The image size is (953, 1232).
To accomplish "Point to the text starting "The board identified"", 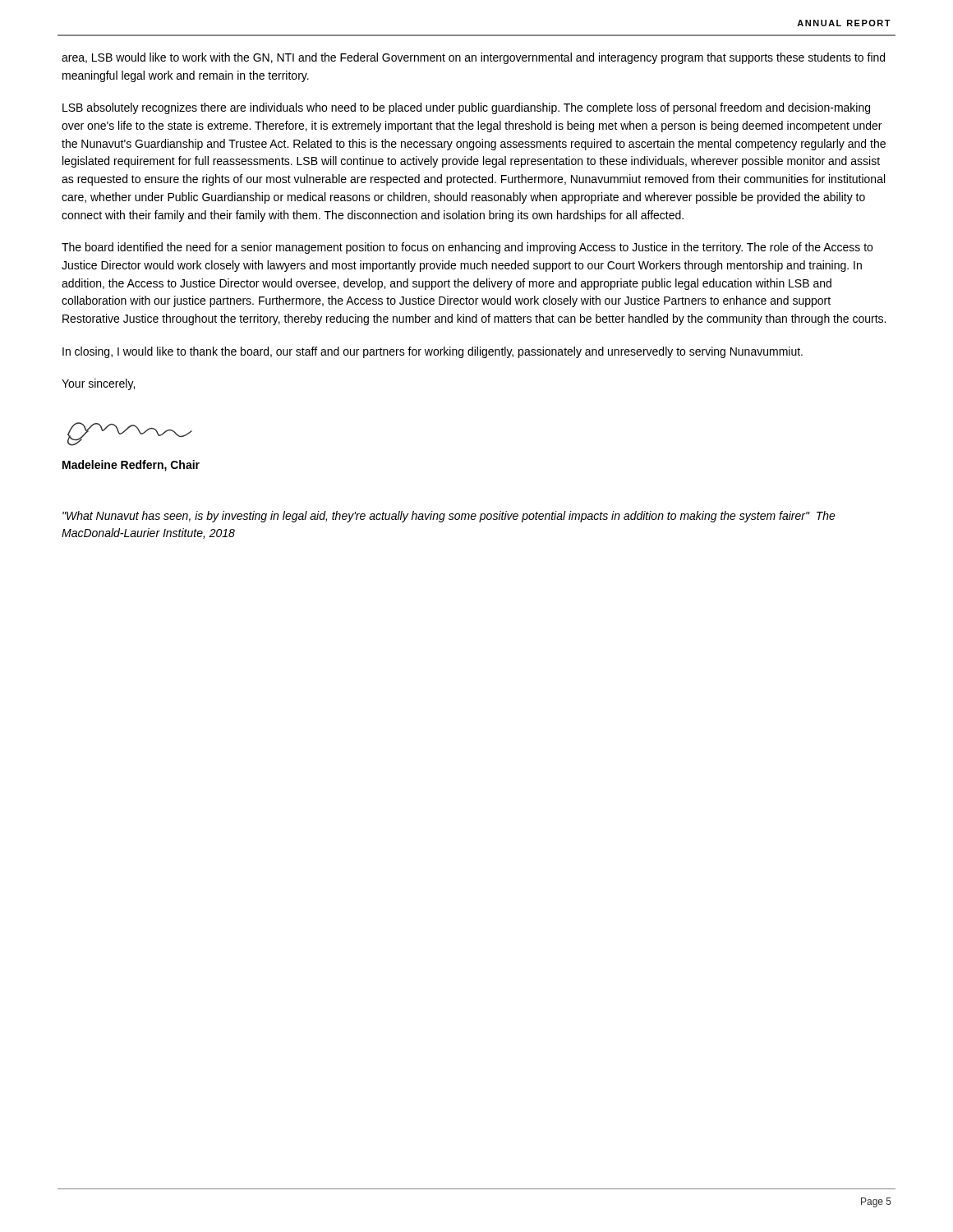I will pos(474,283).
